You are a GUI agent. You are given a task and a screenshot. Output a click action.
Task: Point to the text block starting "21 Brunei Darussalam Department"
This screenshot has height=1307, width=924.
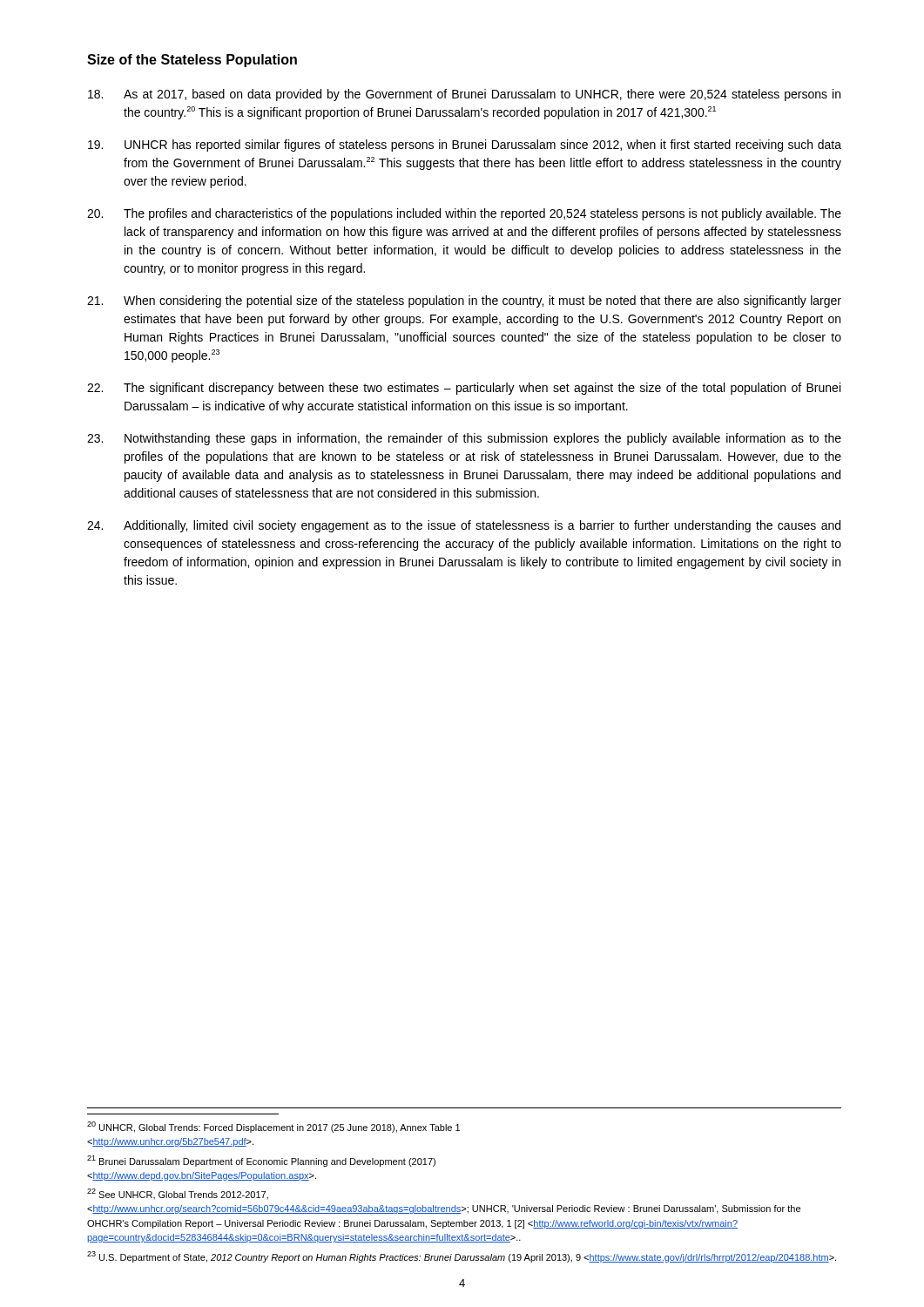[x=262, y=1167]
